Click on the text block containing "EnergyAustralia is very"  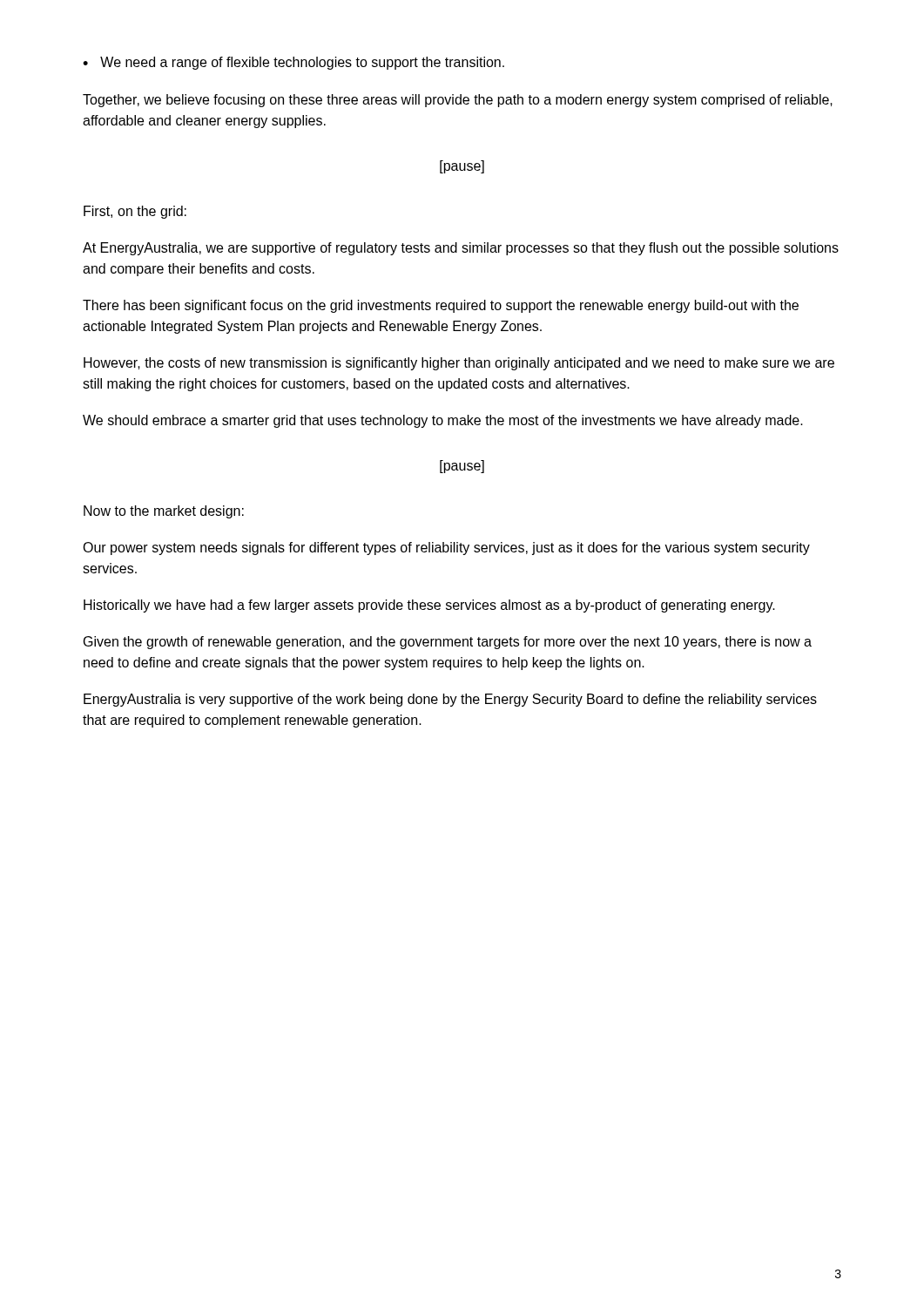tap(450, 710)
